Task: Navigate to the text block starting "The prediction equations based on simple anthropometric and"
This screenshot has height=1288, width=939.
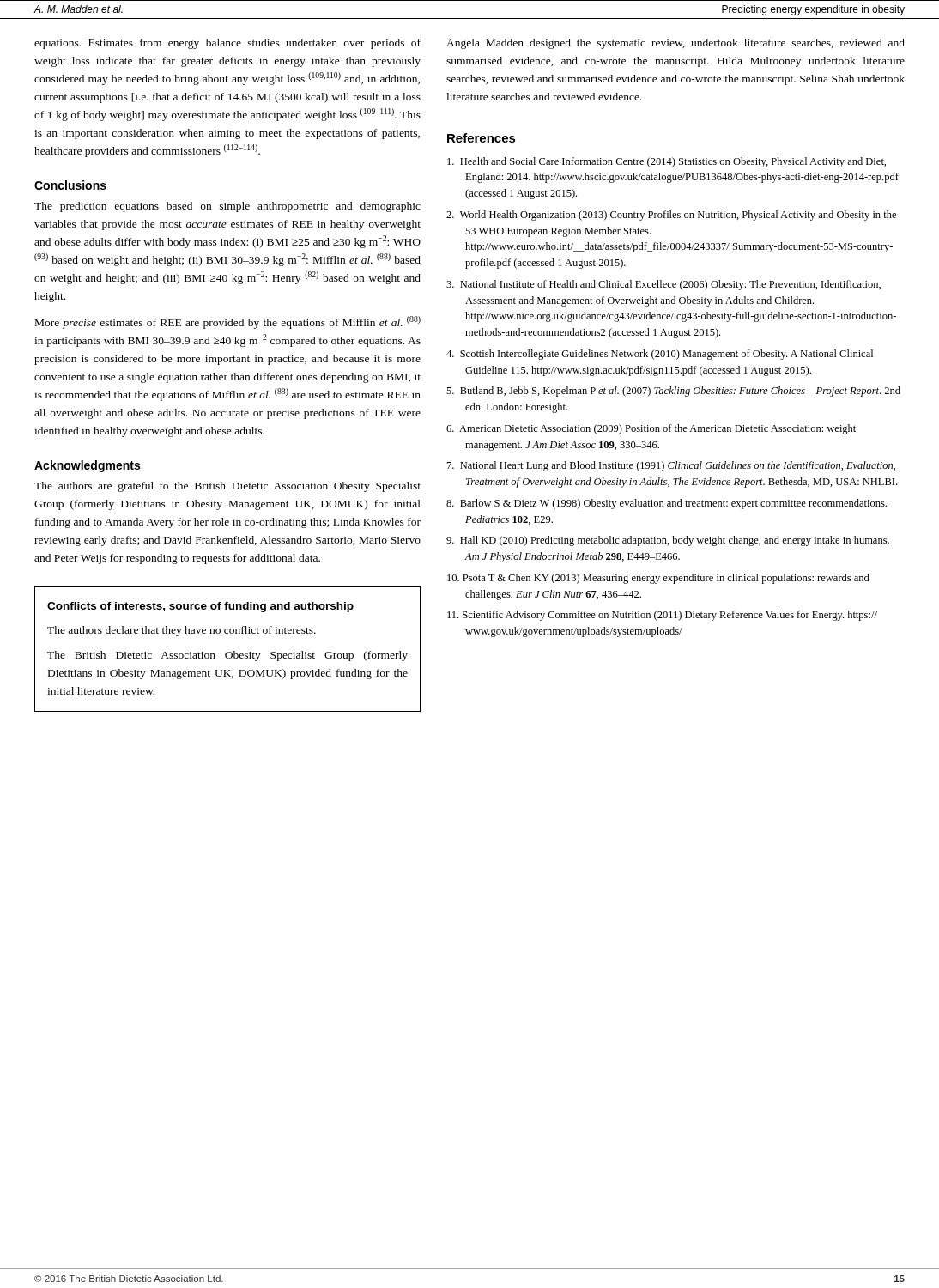Action: (227, 251)
